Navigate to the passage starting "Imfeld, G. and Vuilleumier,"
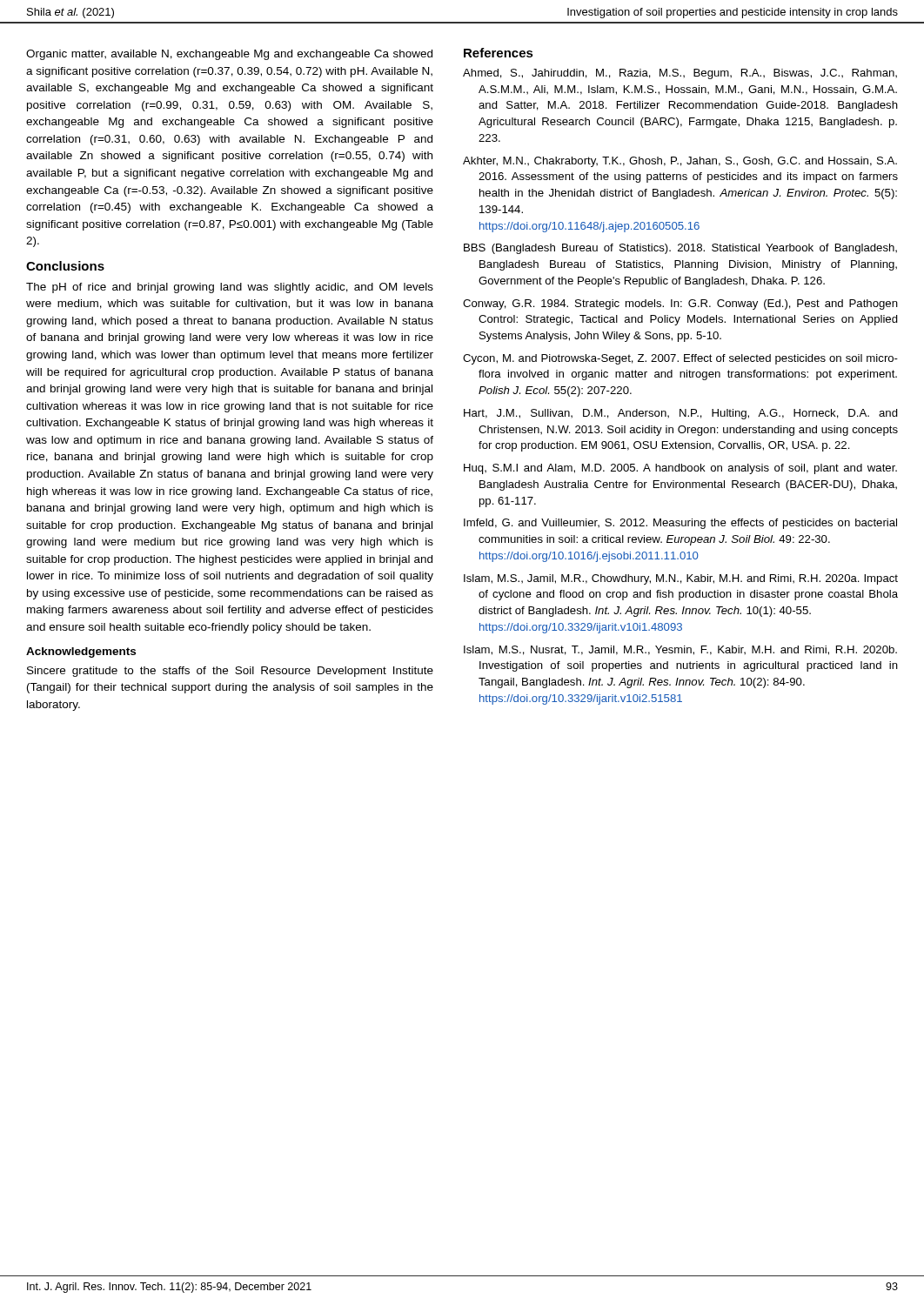The height and width of the screenshot is (1305, 924). point(680,539)
